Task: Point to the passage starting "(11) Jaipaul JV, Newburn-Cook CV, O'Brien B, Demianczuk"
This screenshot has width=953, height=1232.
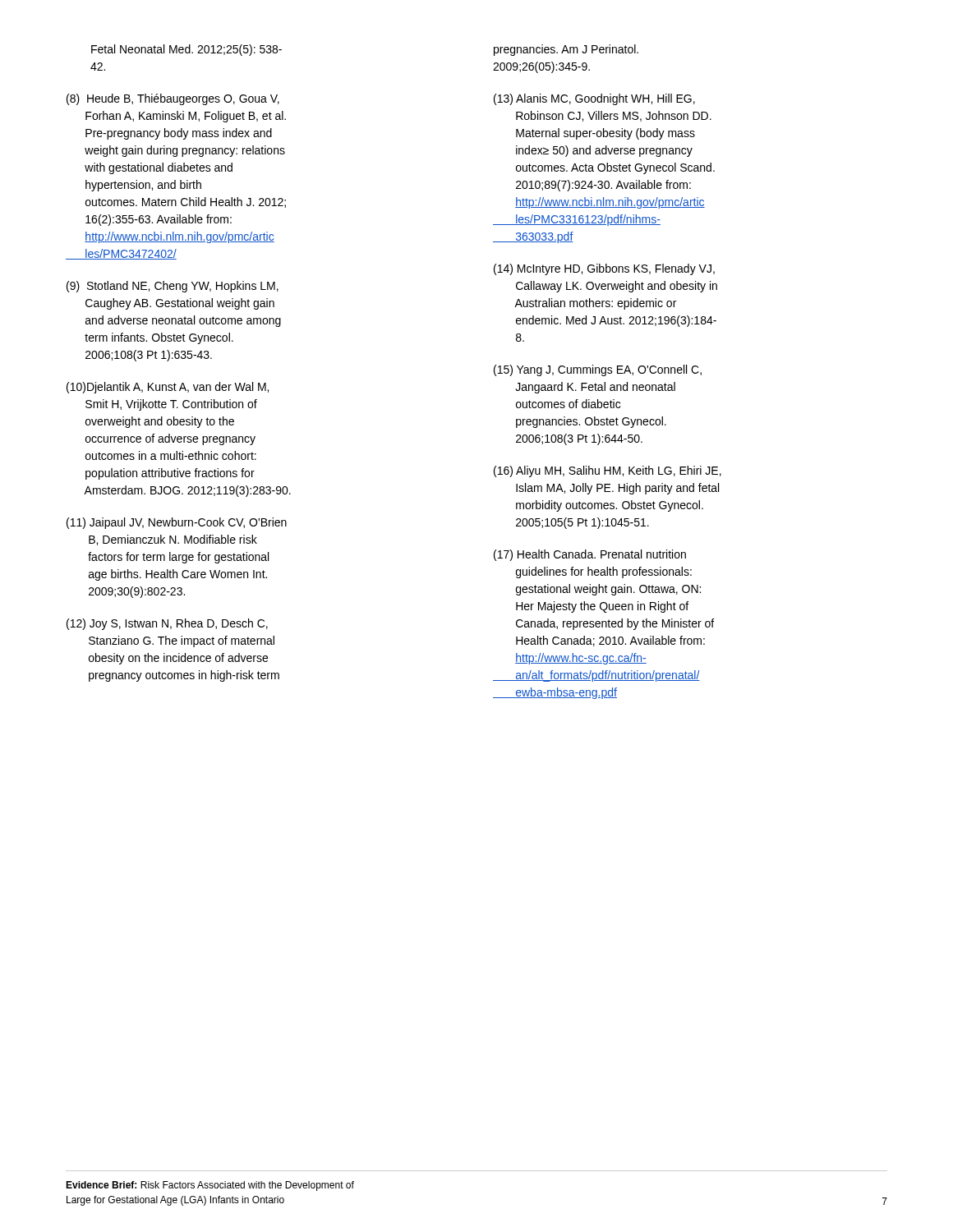Action: coord(176,557)
